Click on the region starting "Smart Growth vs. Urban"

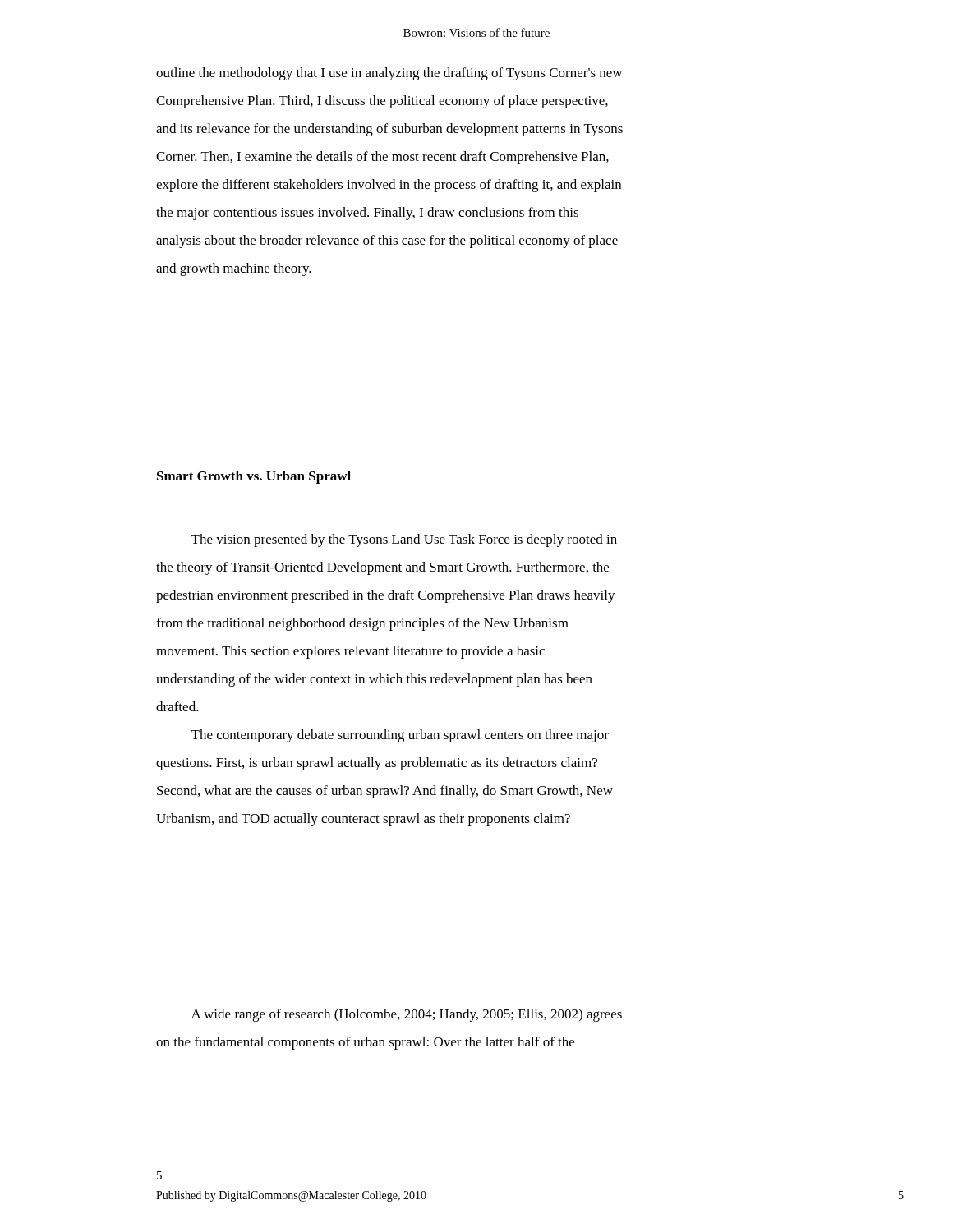point(254,476)
